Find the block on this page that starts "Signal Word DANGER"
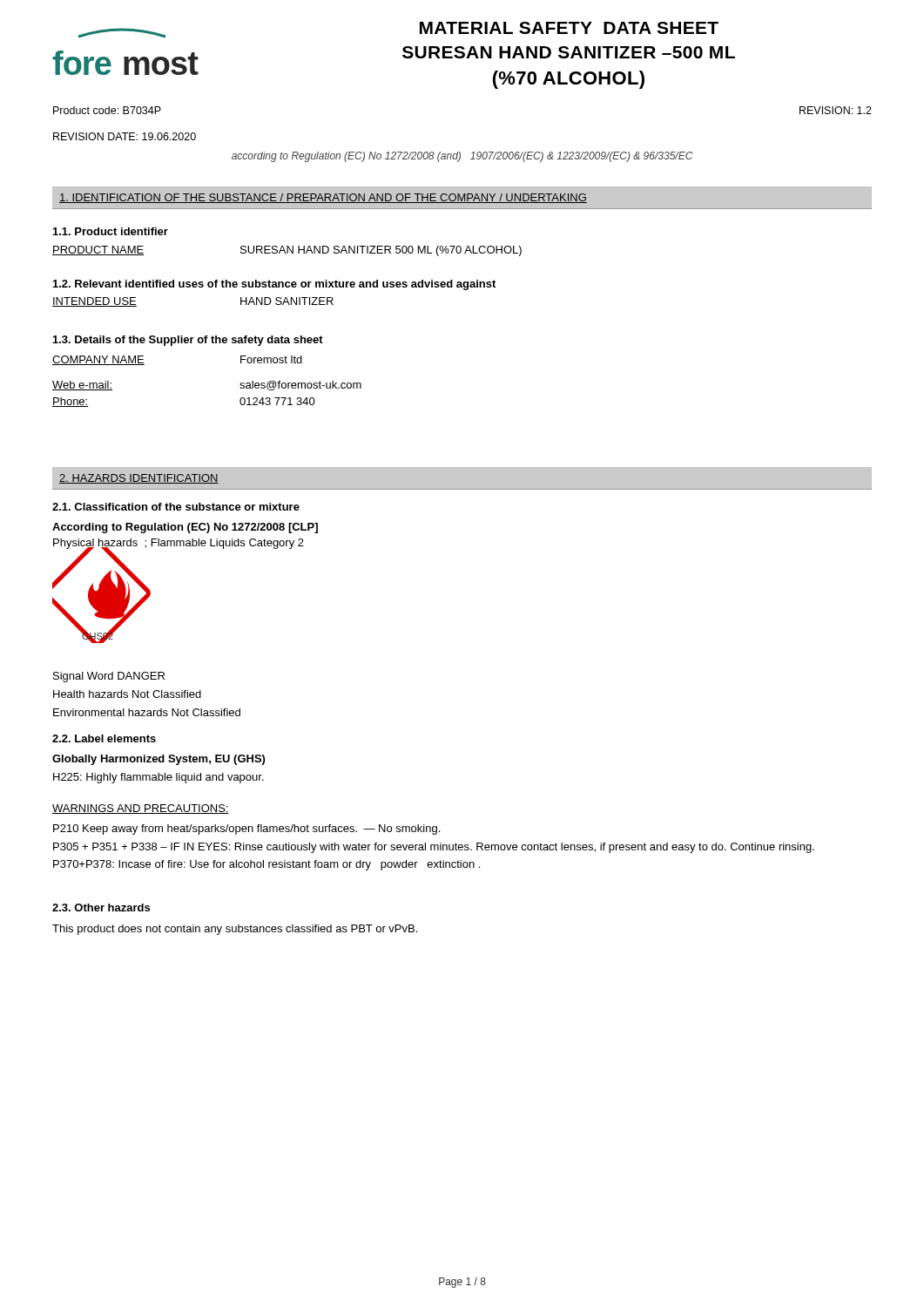 click(x=147, y=694)
